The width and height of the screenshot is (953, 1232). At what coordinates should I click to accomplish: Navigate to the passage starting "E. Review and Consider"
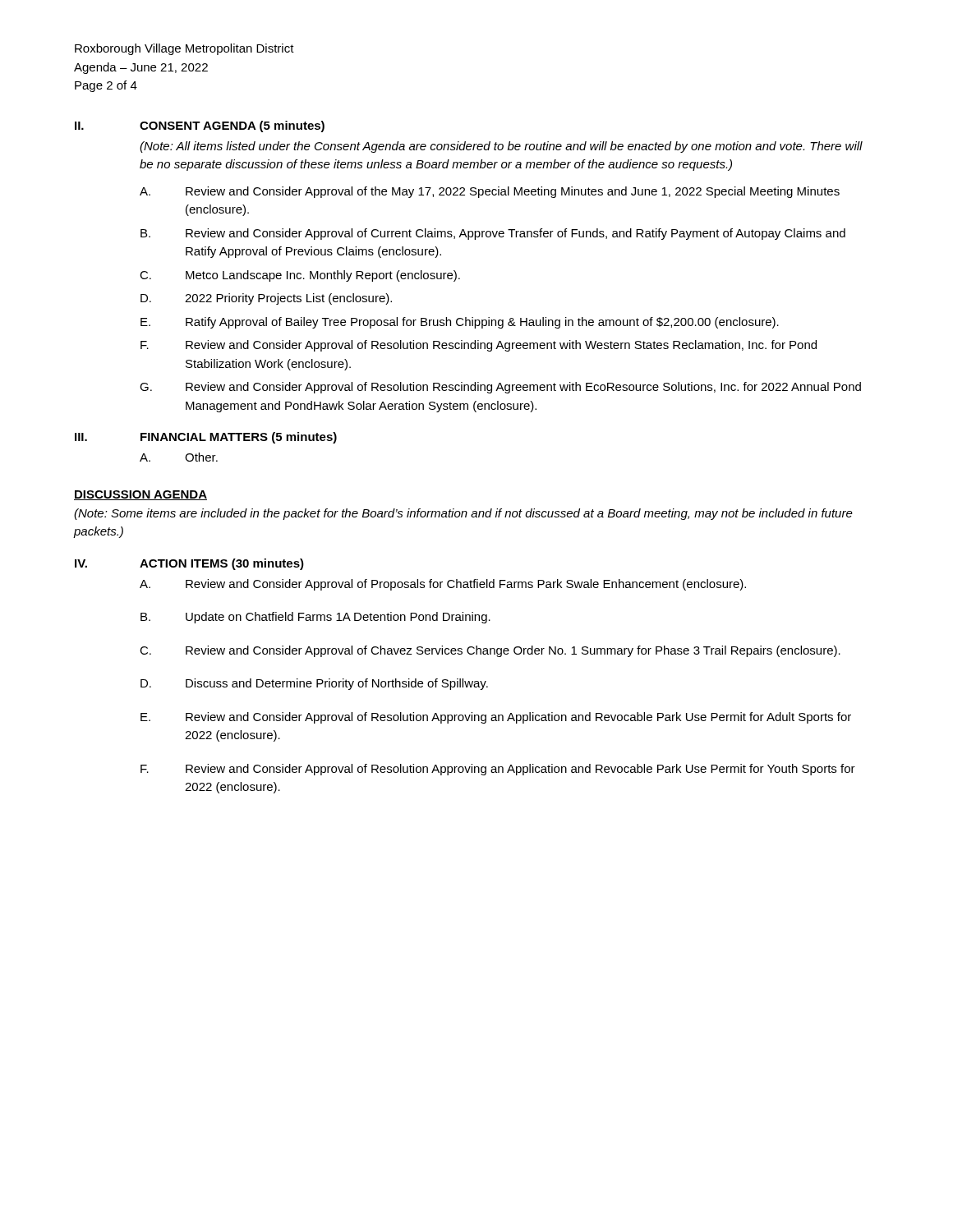click(509, 726)
